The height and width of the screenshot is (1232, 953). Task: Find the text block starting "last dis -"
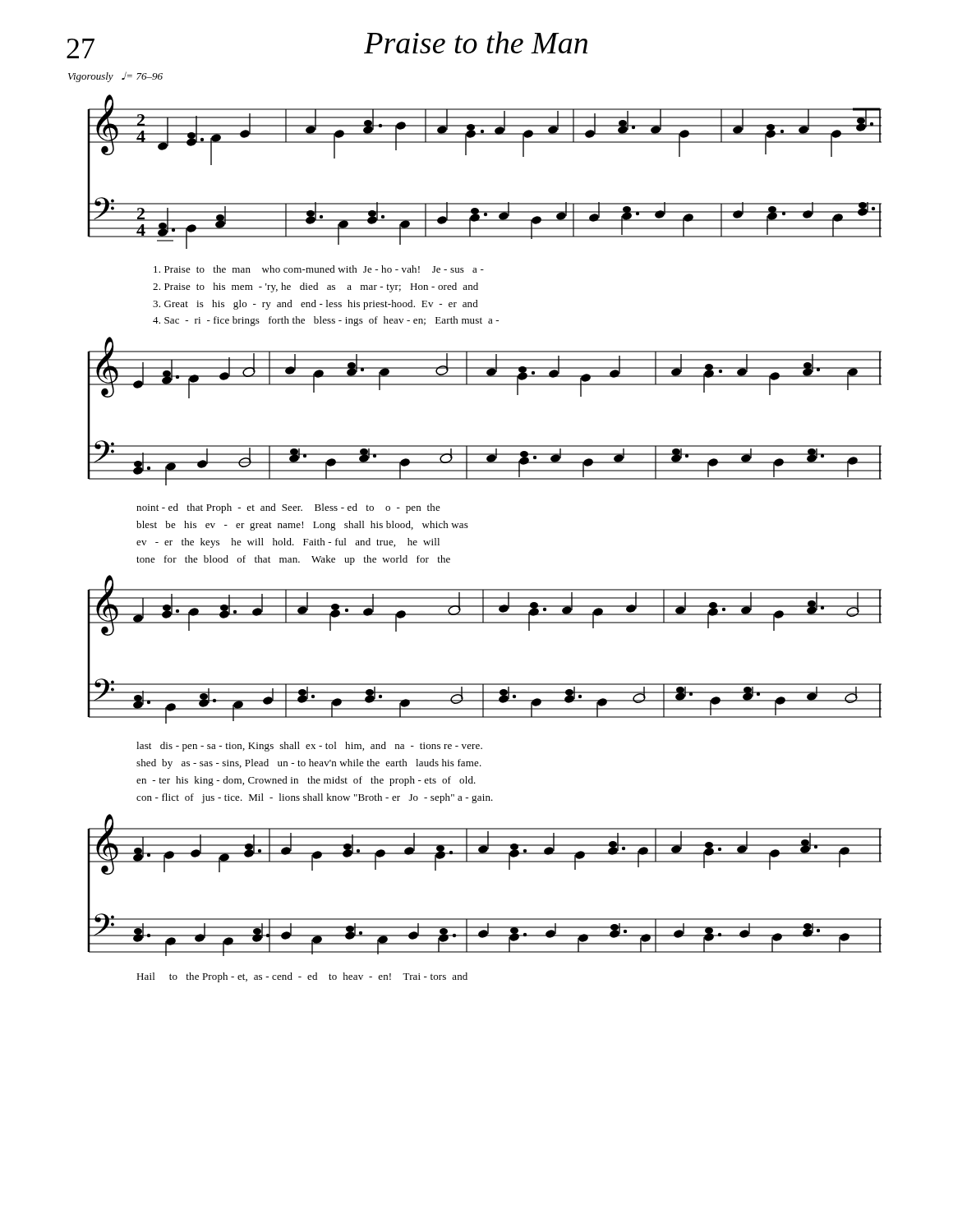coord(315,771)
